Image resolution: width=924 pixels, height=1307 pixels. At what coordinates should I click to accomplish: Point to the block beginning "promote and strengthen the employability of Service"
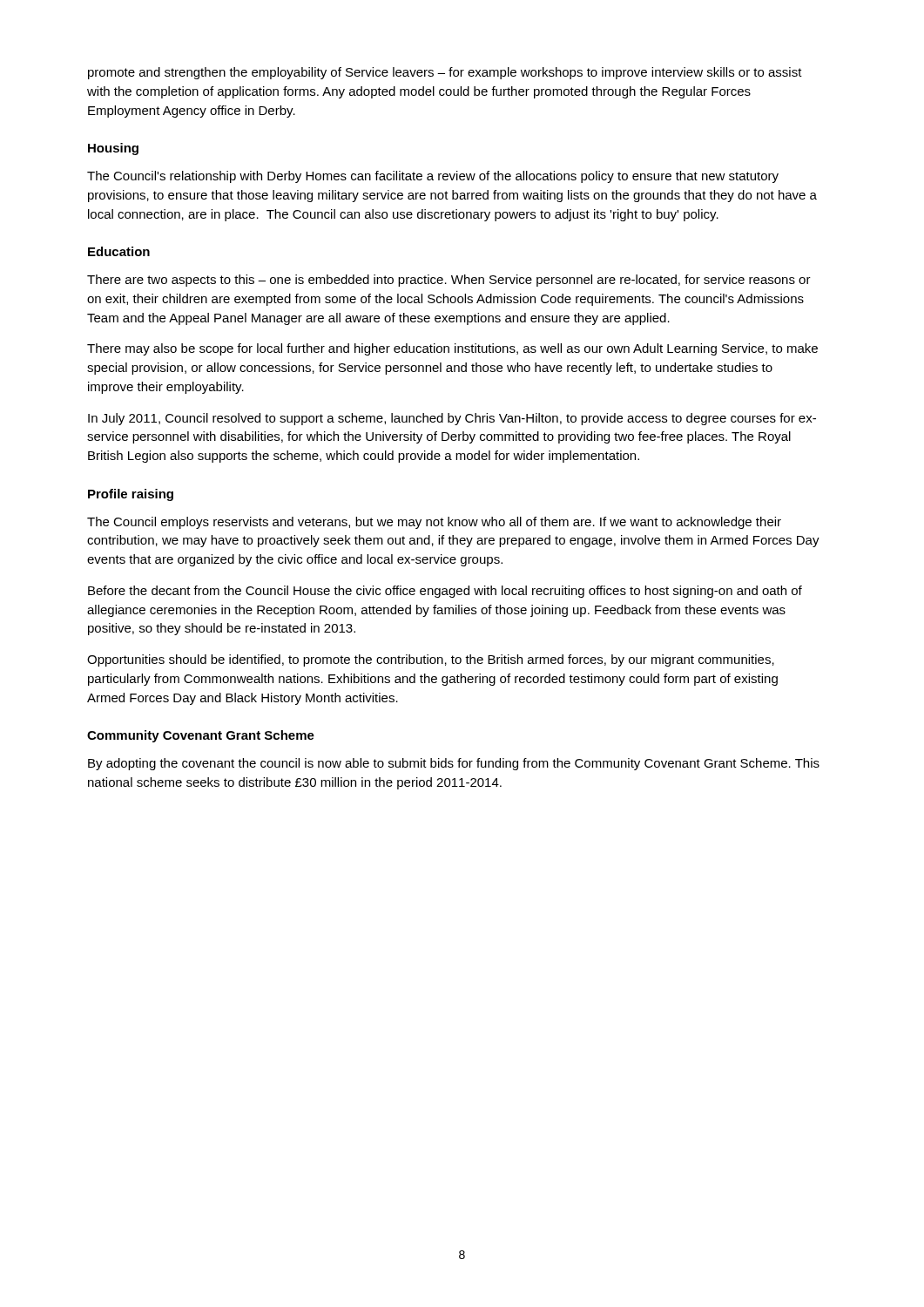[x=453, y=91]
